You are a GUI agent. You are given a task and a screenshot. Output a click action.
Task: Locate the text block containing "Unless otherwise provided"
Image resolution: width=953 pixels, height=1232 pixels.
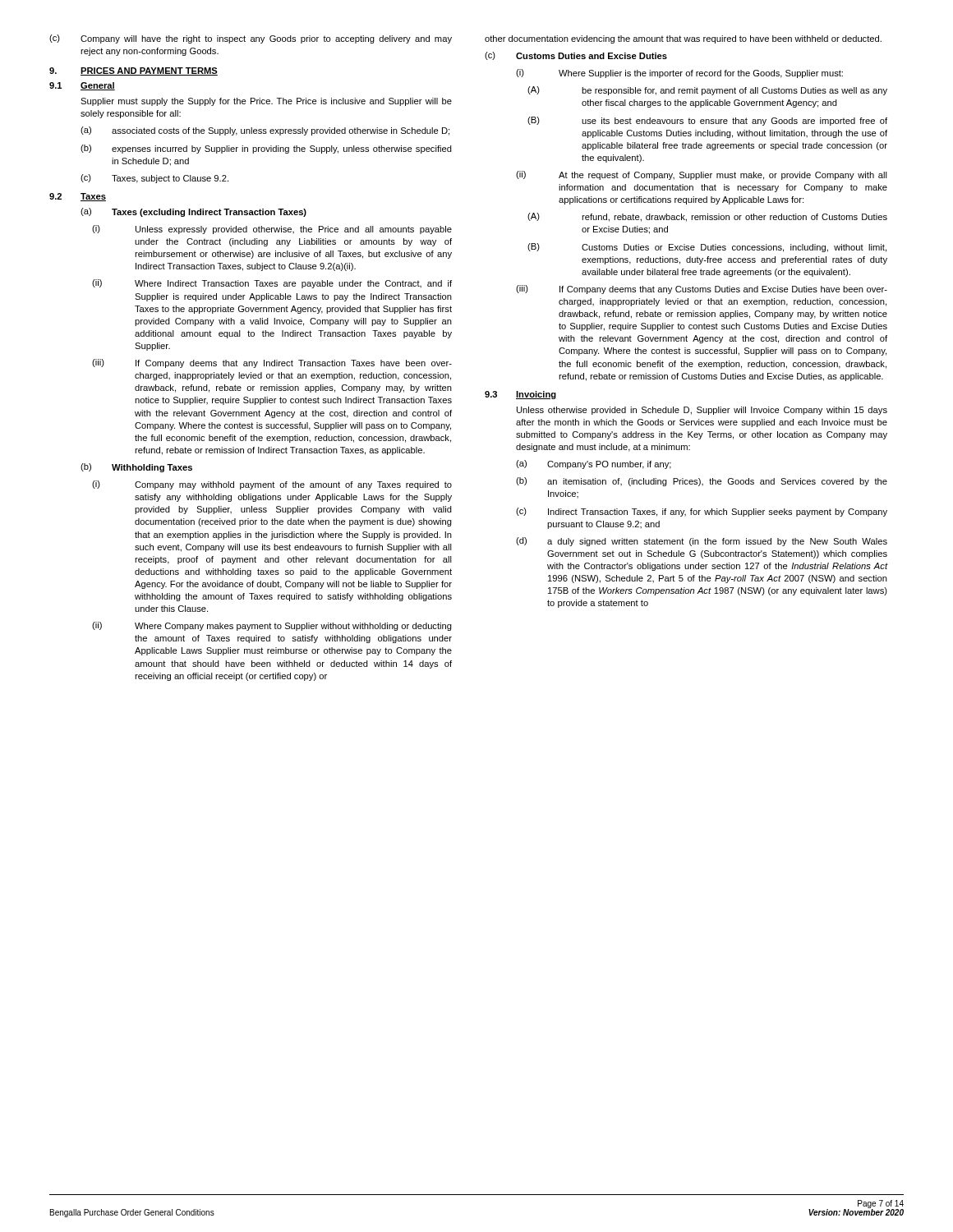tap(702, 429)
